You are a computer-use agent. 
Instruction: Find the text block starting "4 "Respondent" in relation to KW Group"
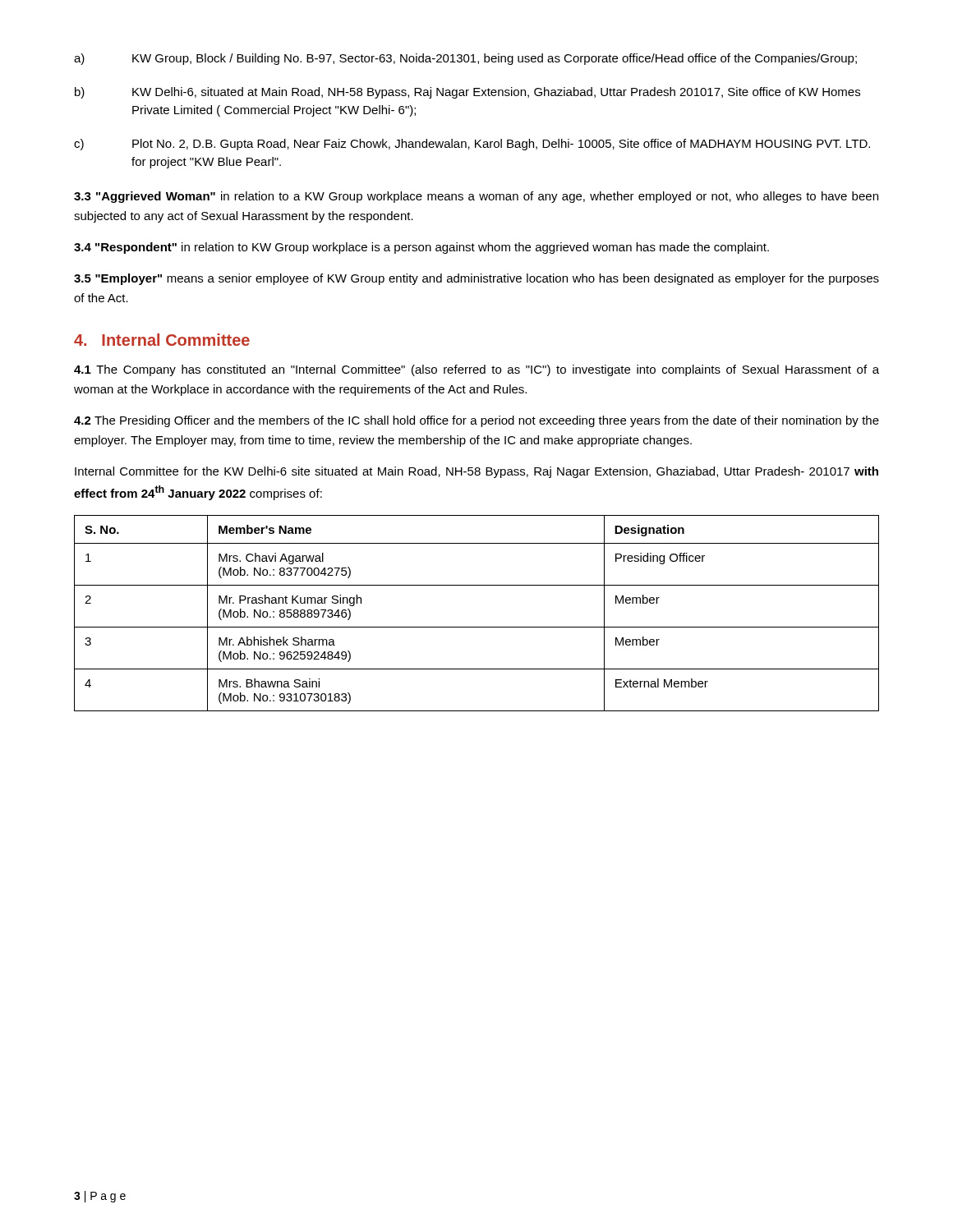pos(422,246)
